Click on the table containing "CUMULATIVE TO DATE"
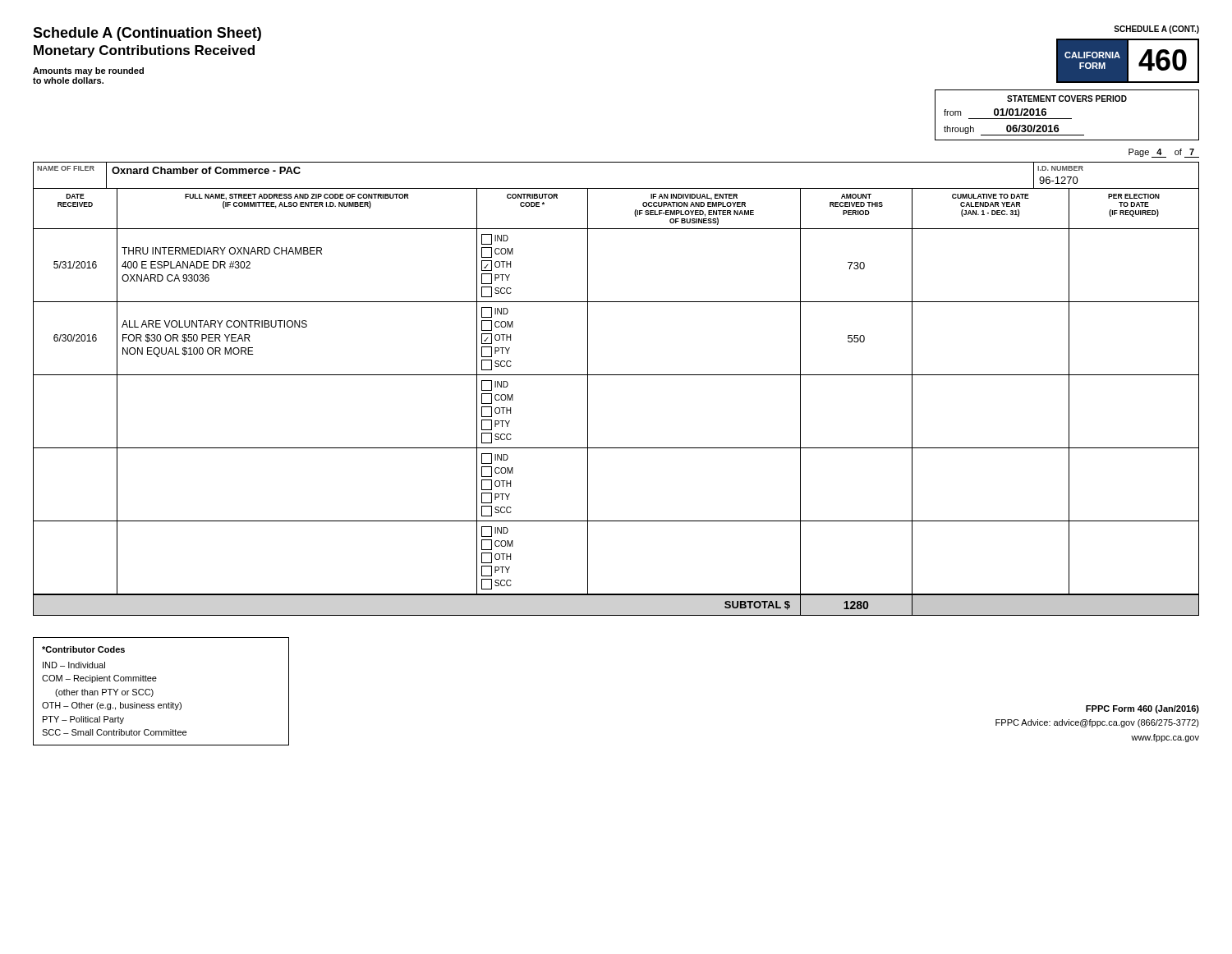The width and height of the screenshot is (1232, 954). tap(616, 402)
